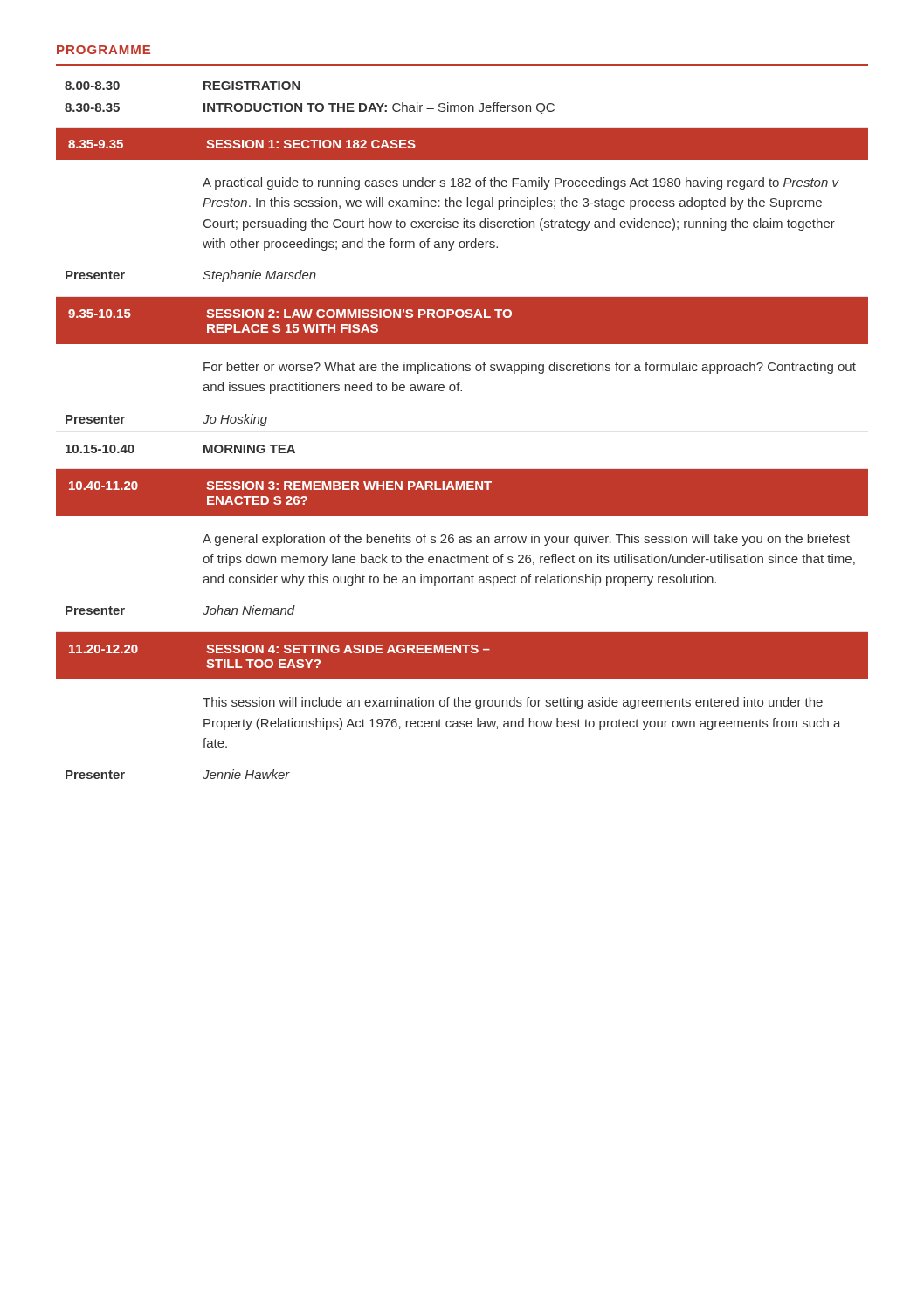Locate the block of text that opens with "A practical guide to running cases"
924x1310 pixels.
520,213
